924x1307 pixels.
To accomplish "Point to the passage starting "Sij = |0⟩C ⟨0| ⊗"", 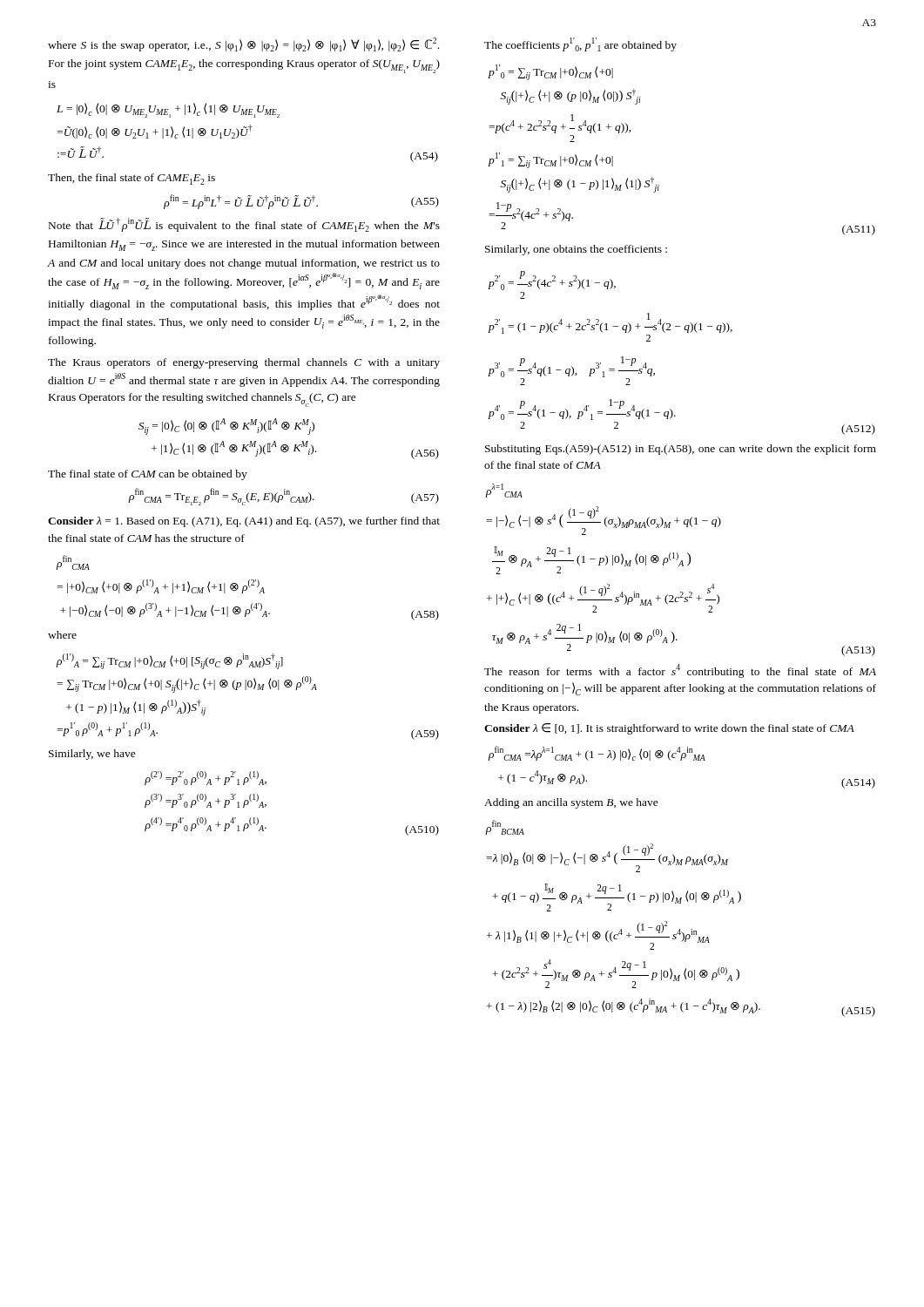I will click(x=244, y=437).
